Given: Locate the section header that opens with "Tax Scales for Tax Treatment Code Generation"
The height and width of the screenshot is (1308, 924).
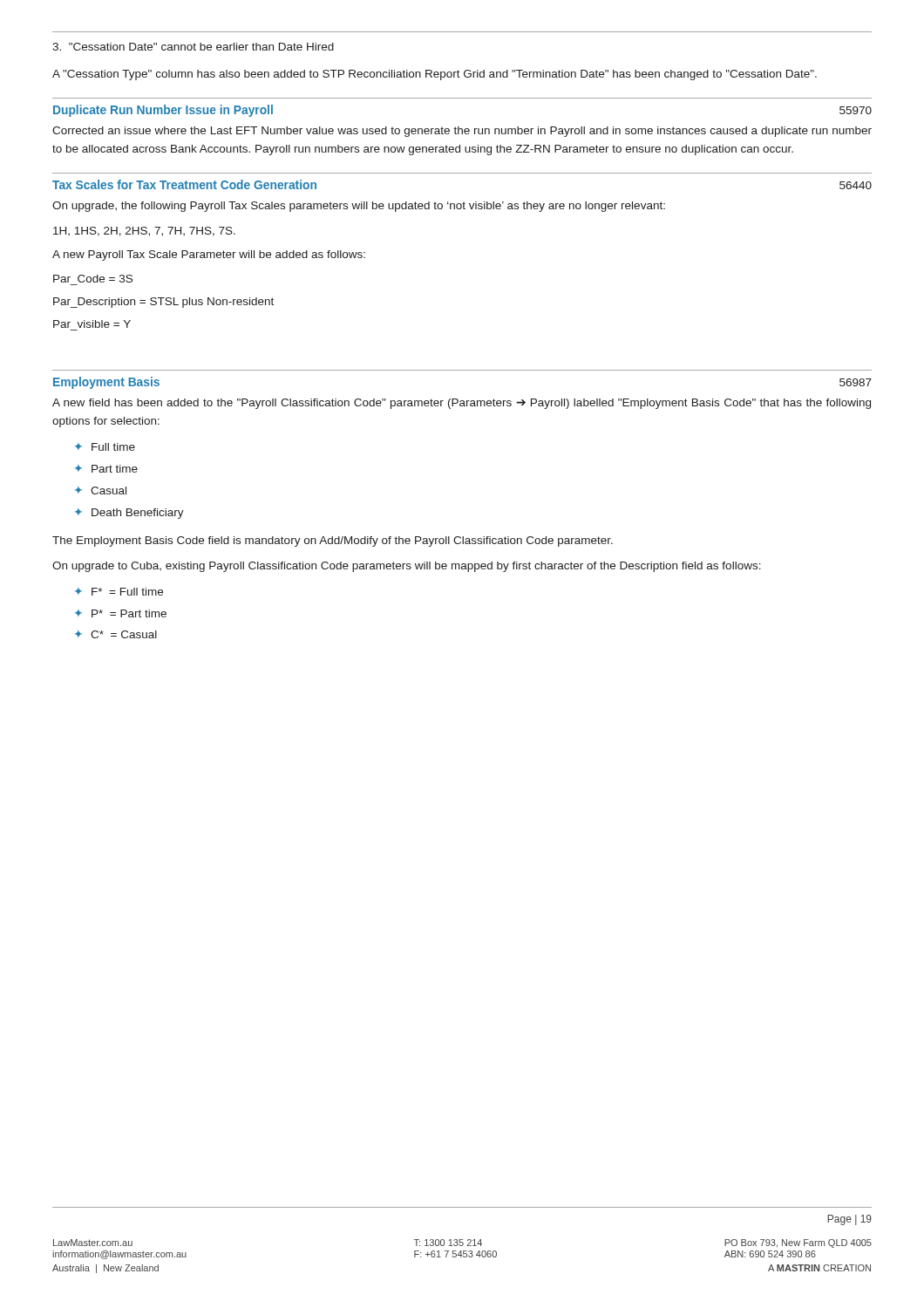Looking at the screenshot, I should [462, 182].
